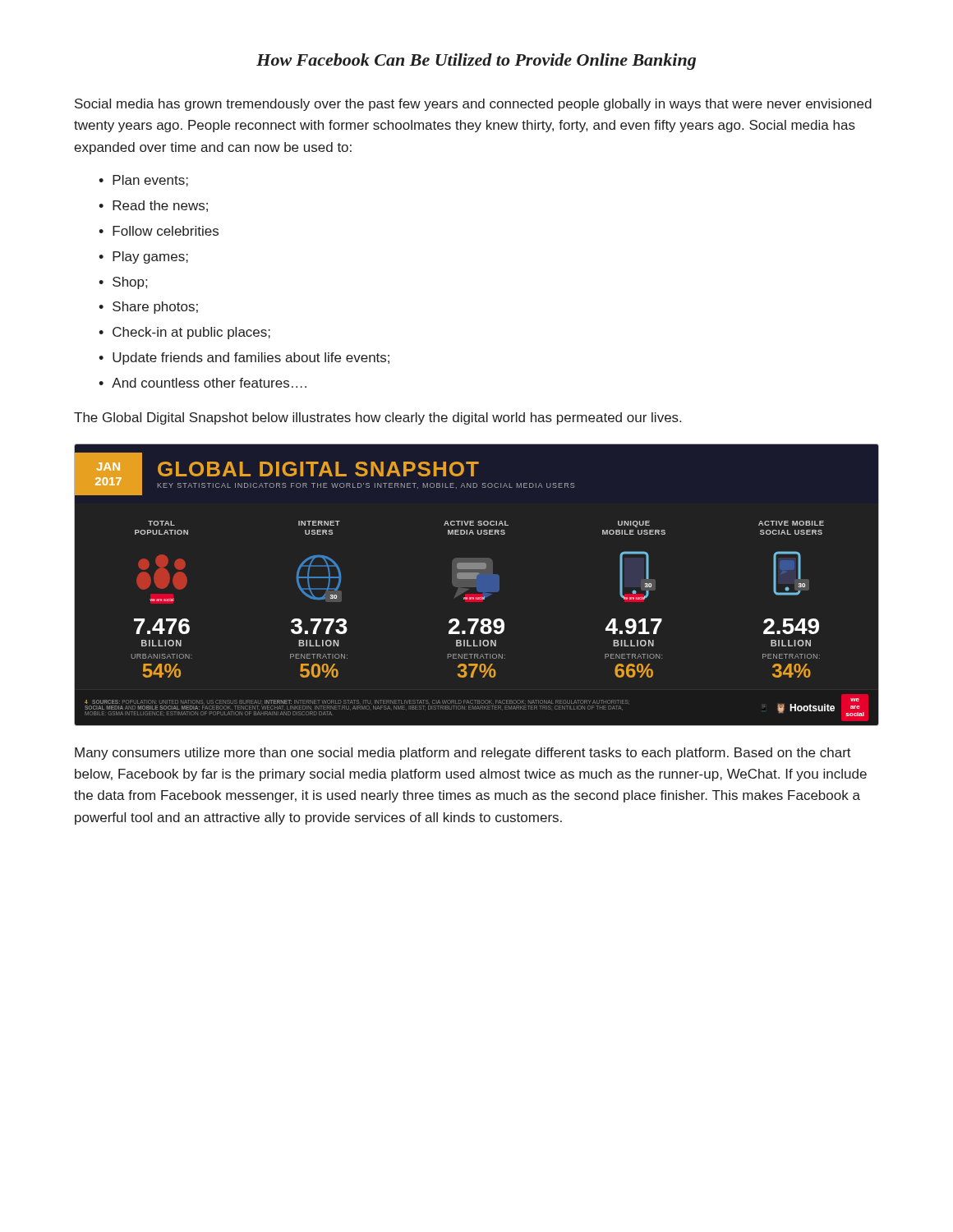Point to the text starting "•Follow celebrities"

coord(159,232)
